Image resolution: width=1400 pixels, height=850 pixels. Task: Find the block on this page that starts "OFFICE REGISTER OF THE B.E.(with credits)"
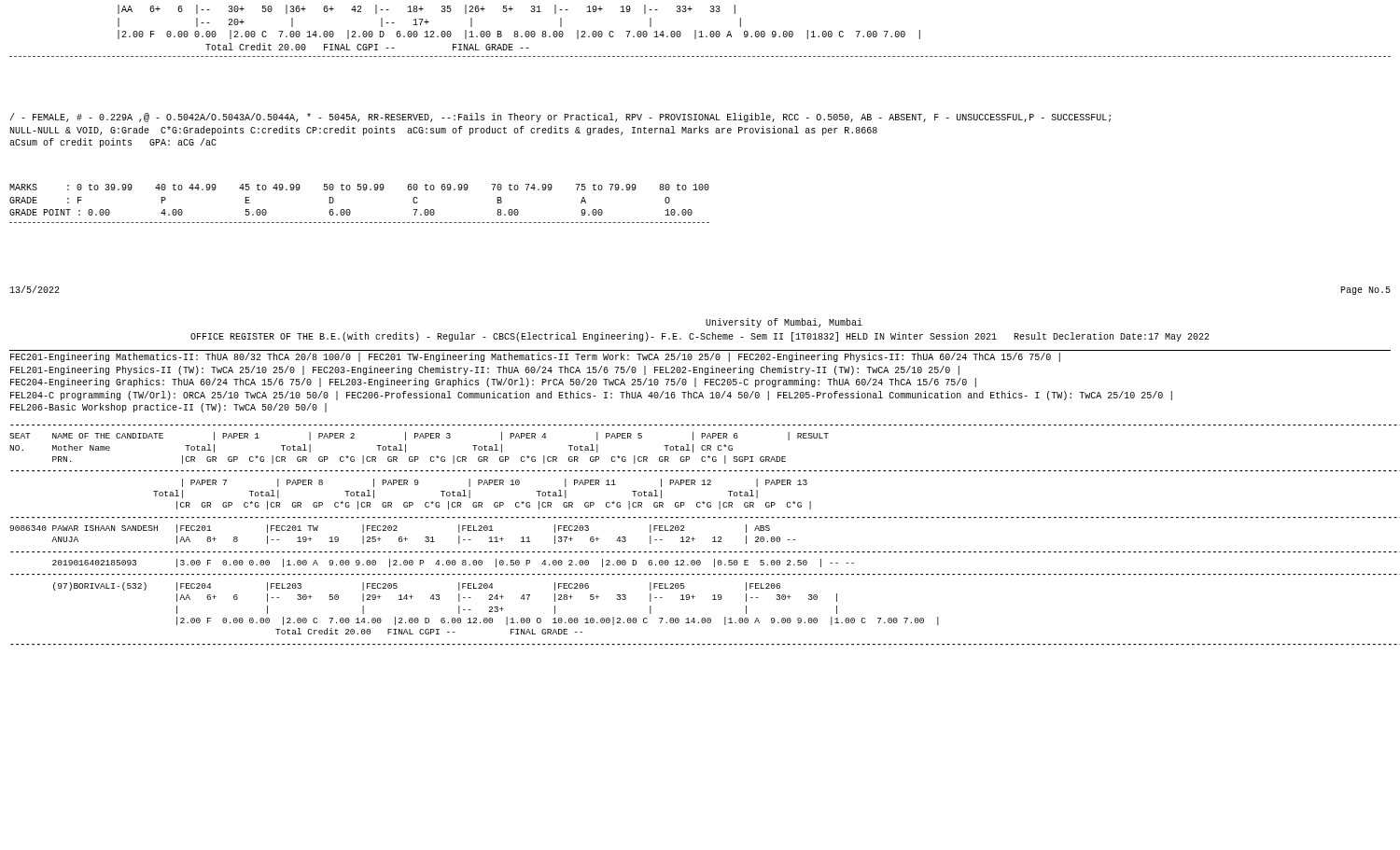[700, 338]
